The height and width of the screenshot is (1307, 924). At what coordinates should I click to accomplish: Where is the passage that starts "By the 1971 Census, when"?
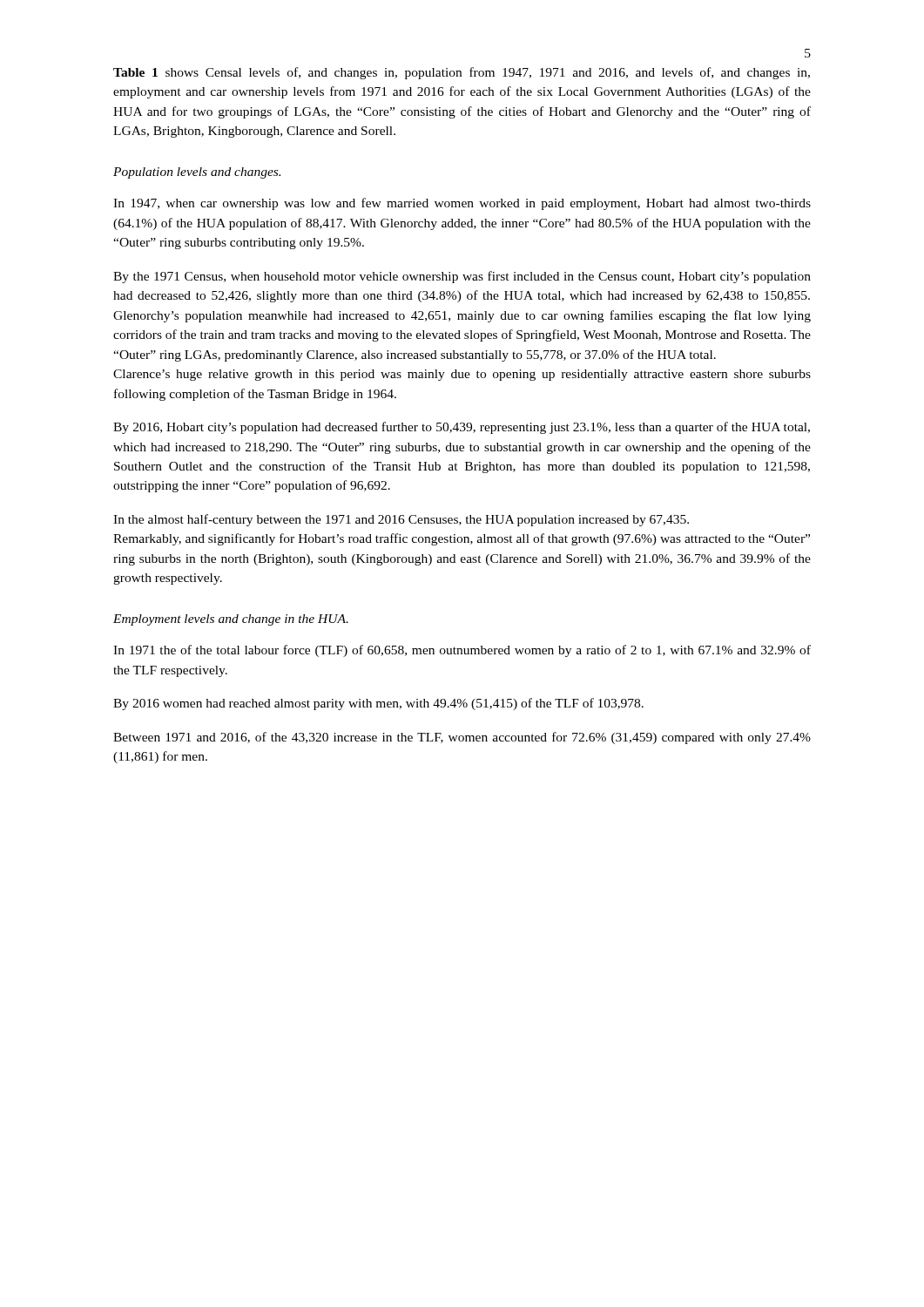coord(462,334)
